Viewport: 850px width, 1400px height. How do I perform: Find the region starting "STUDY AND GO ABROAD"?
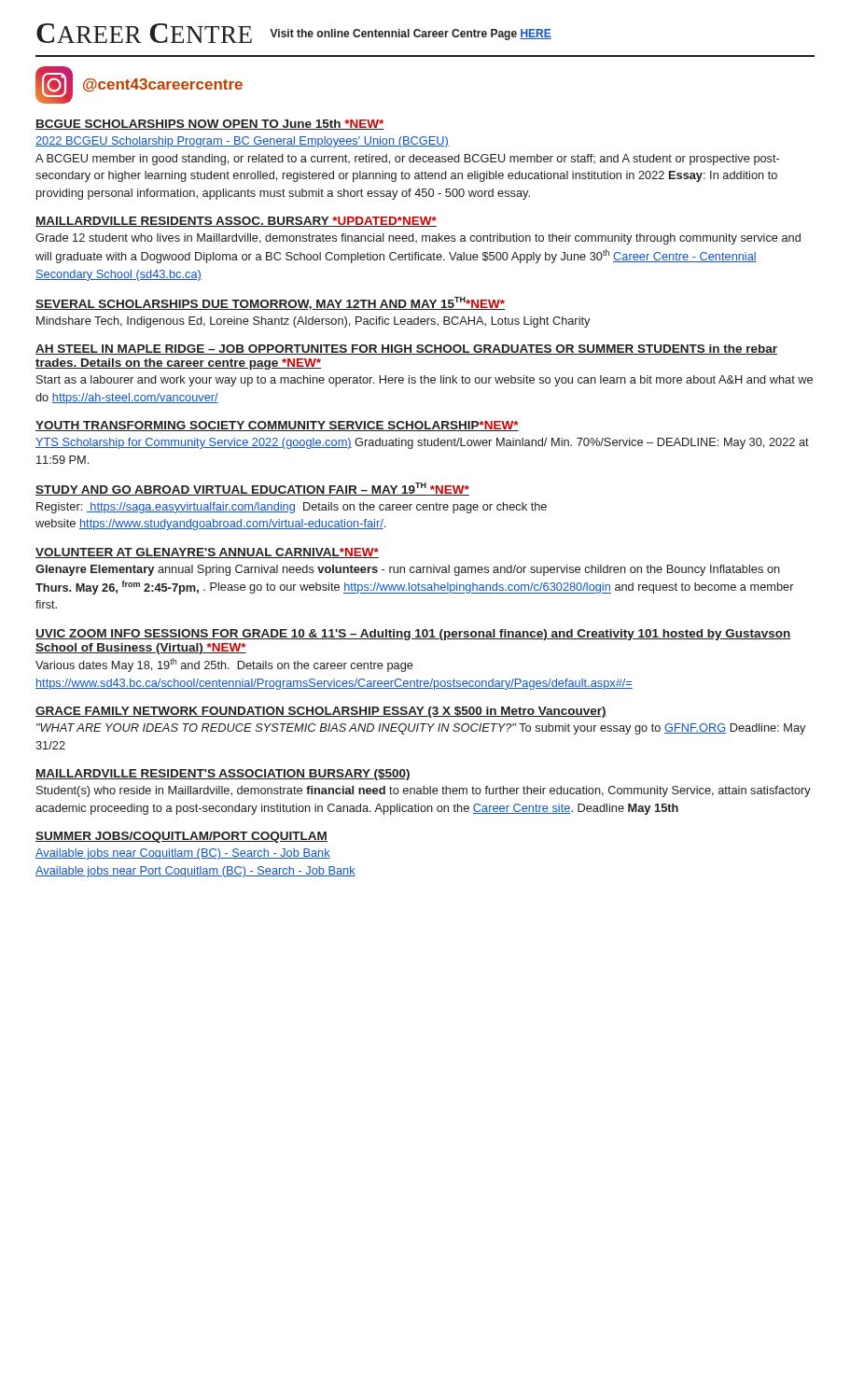(252, 489)
